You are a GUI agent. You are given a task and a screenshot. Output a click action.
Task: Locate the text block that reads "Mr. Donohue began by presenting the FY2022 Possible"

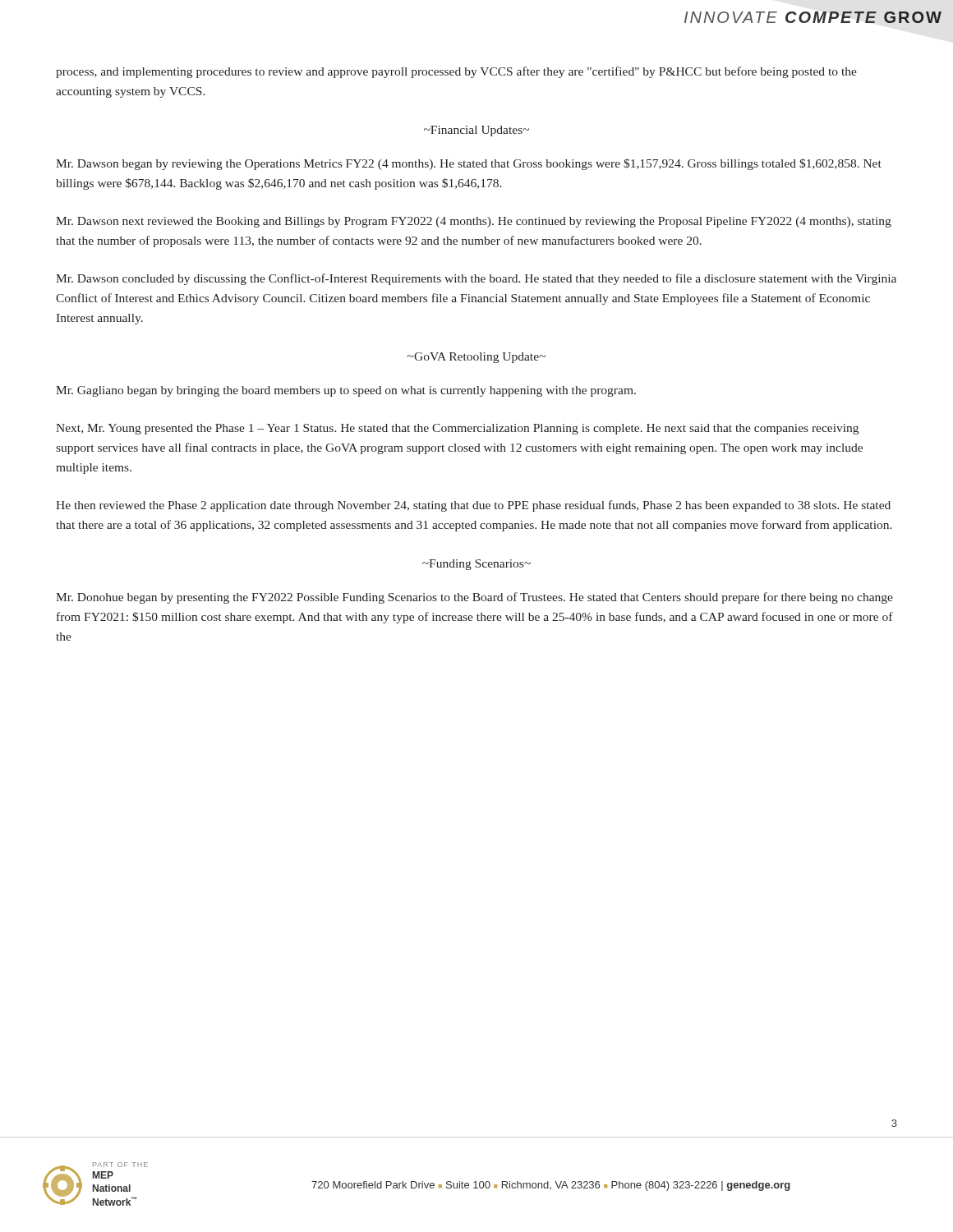[474, 617]
